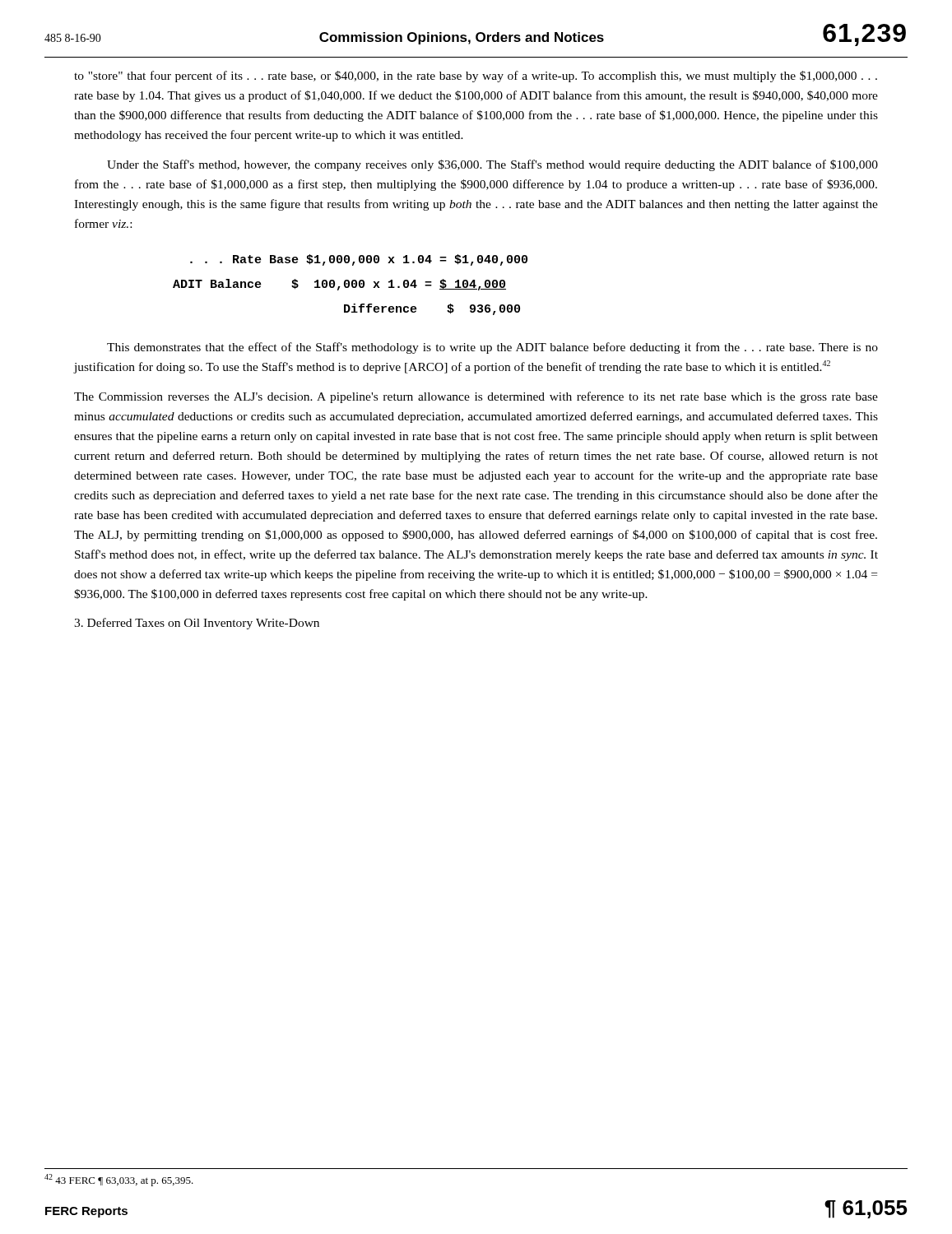The height and width of the screenshot is (1234, 952).
Task: Click on the formula with the text ". . . Rate Base $1,000,000"
Action: pyautogui.click(x=359, y=260)
